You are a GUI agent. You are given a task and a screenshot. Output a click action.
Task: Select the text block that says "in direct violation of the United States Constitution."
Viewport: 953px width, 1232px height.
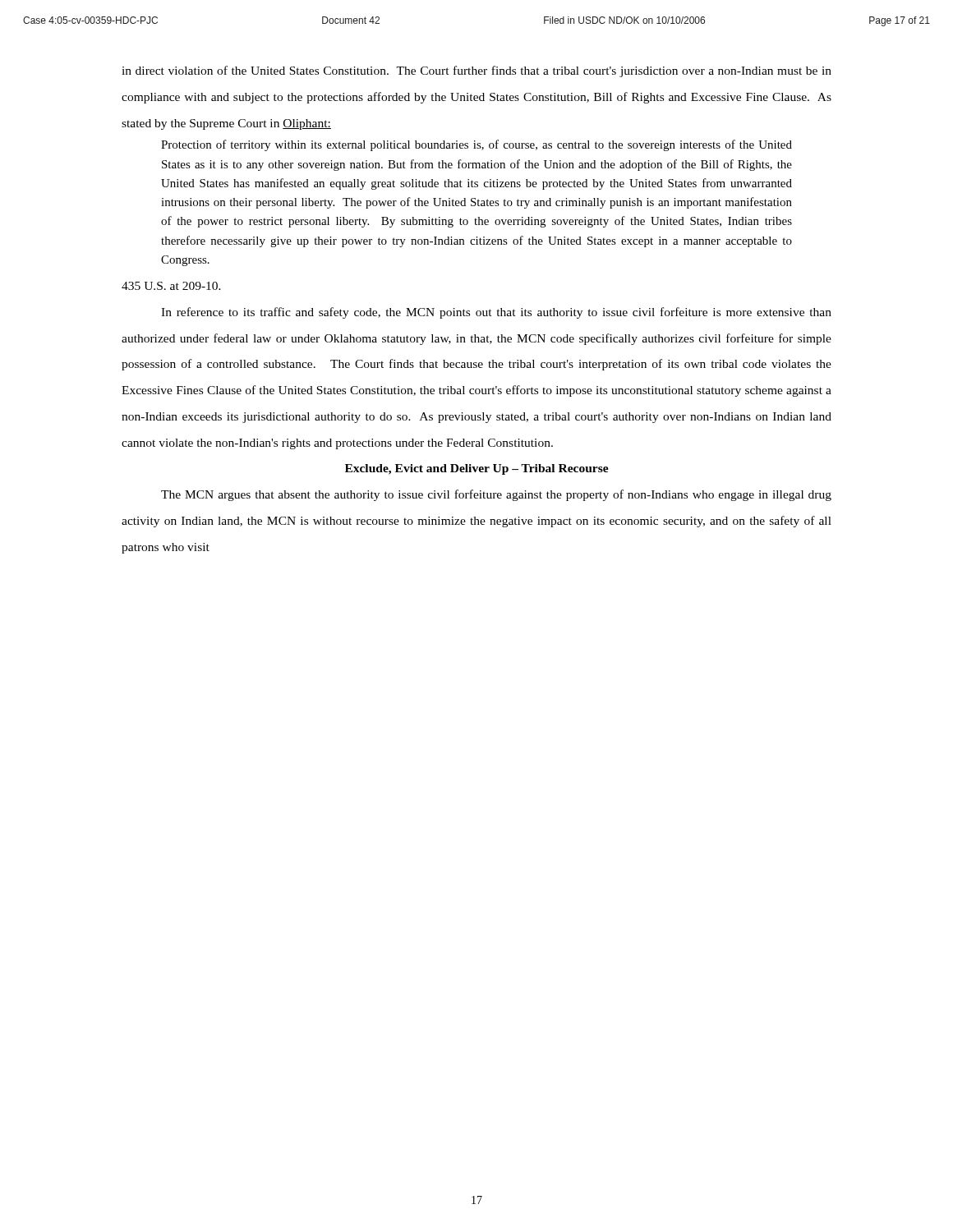click(x=476, y=96)
